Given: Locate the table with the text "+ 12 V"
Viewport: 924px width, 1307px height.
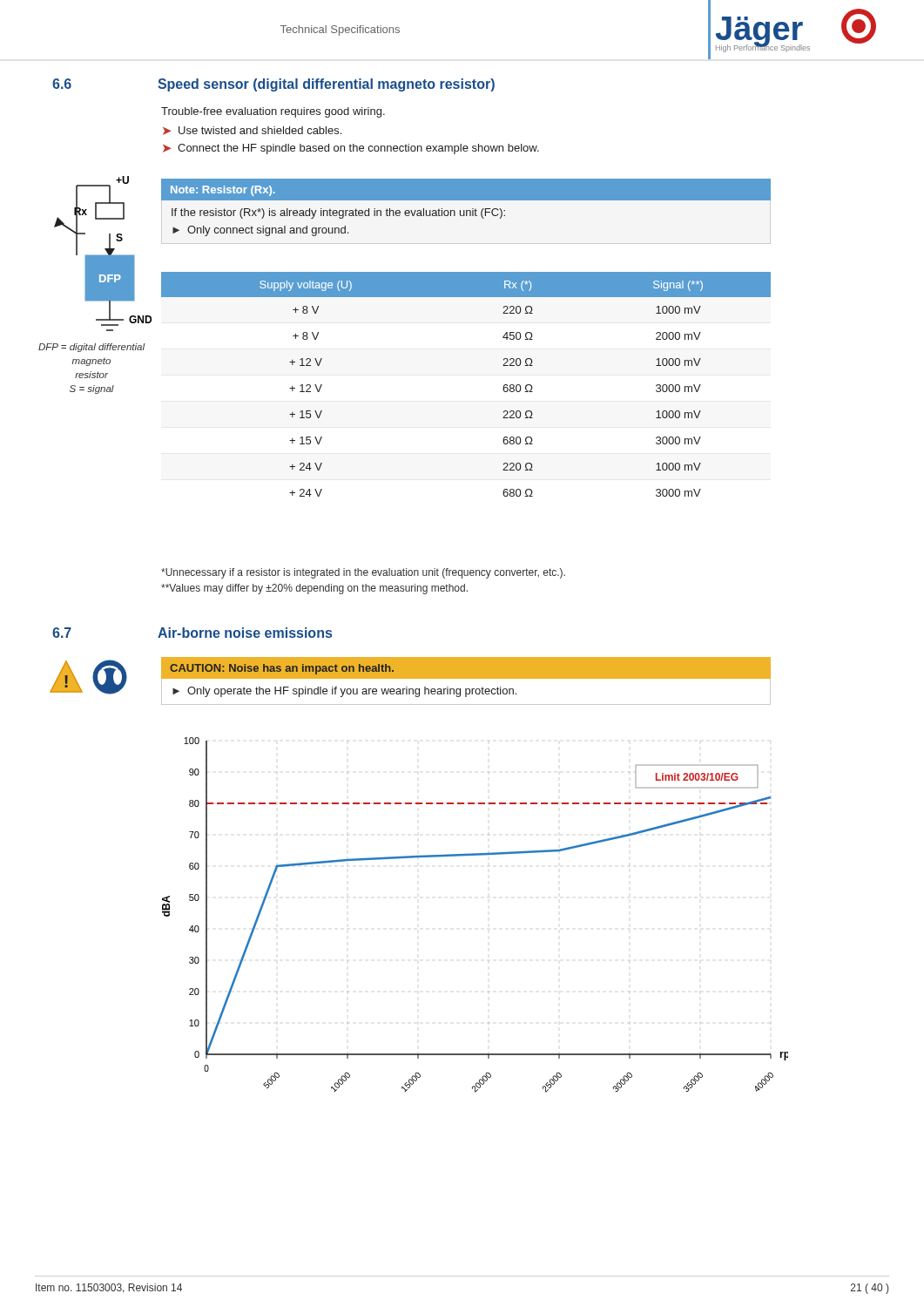Looking at the screenshot, I should point(466,389).
